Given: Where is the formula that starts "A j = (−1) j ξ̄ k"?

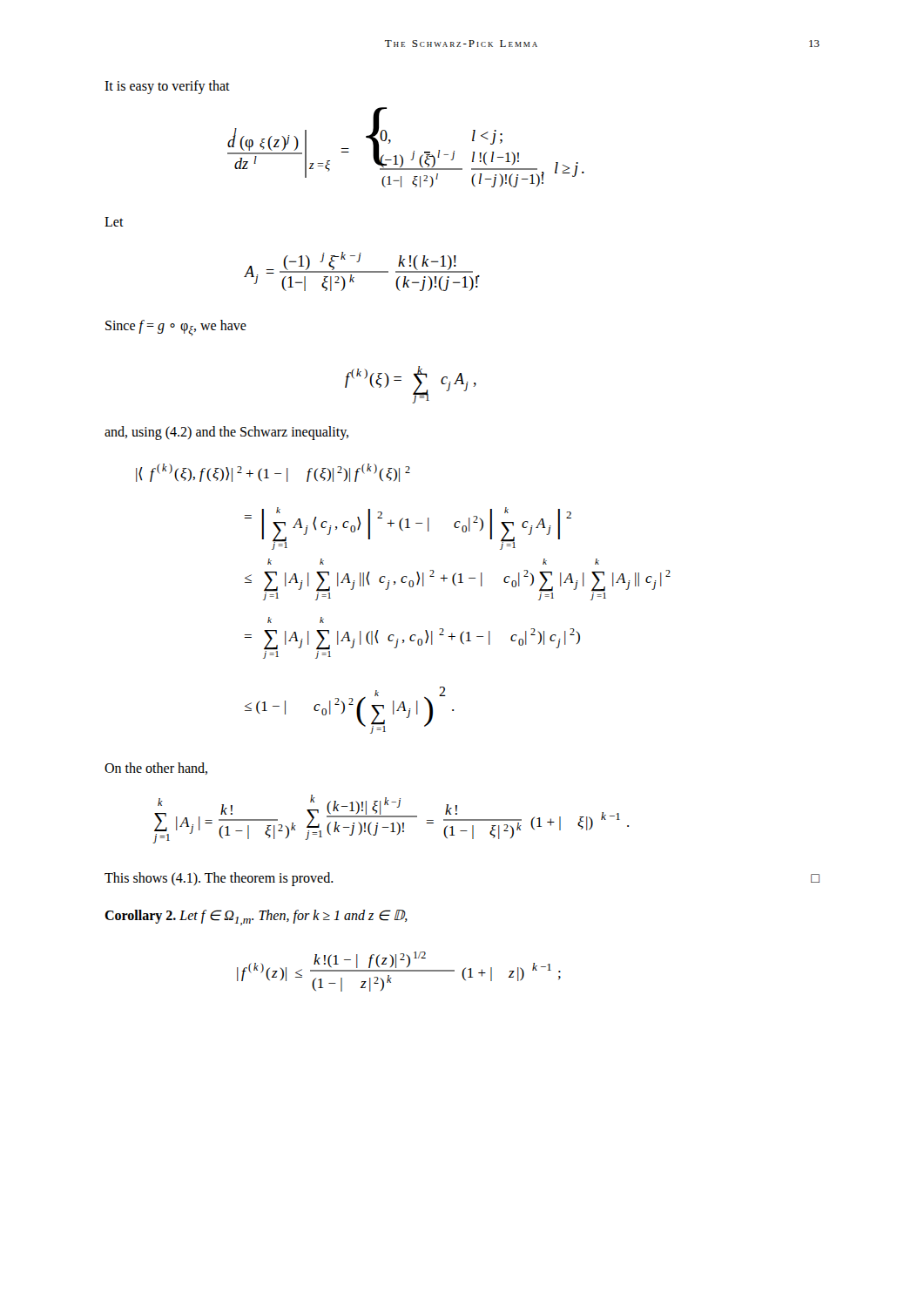Looking at the screenshot, I should pyautogui.click(x=462, y=270).
